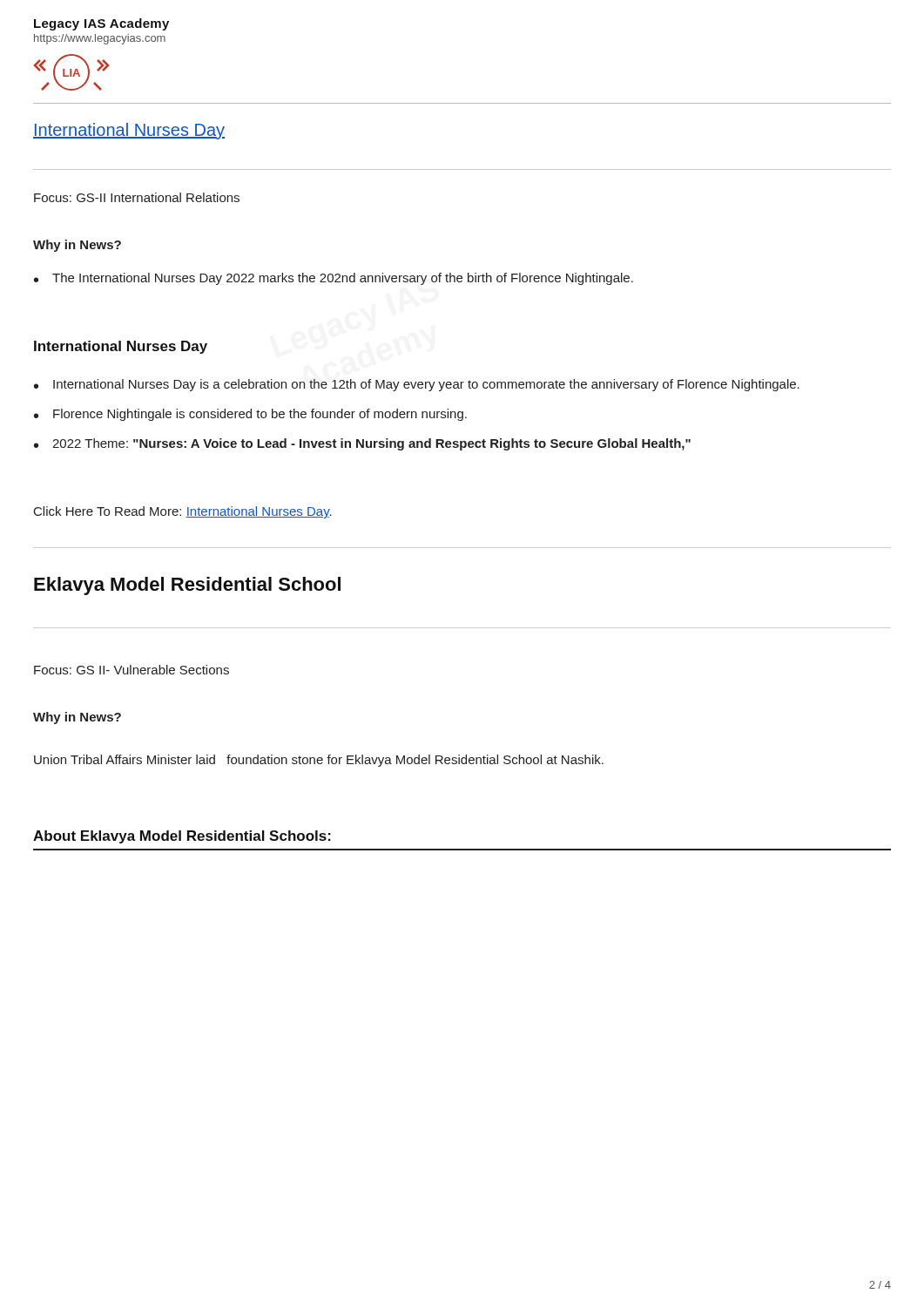Click on the title that reads "International Nurses Day"

[129, 130]
